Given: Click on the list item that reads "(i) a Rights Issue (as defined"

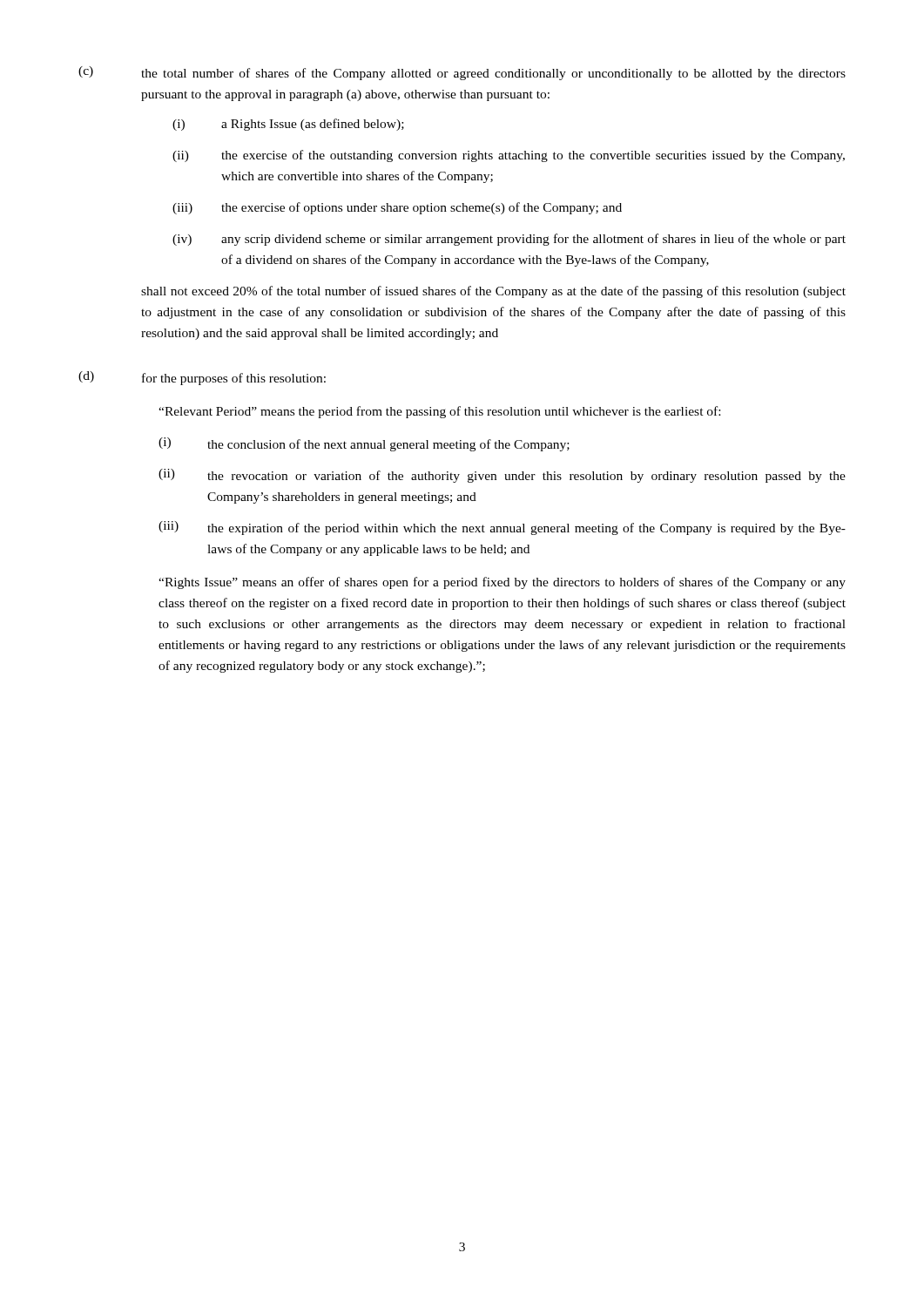Looking at the screenshot, I should 288,125.
